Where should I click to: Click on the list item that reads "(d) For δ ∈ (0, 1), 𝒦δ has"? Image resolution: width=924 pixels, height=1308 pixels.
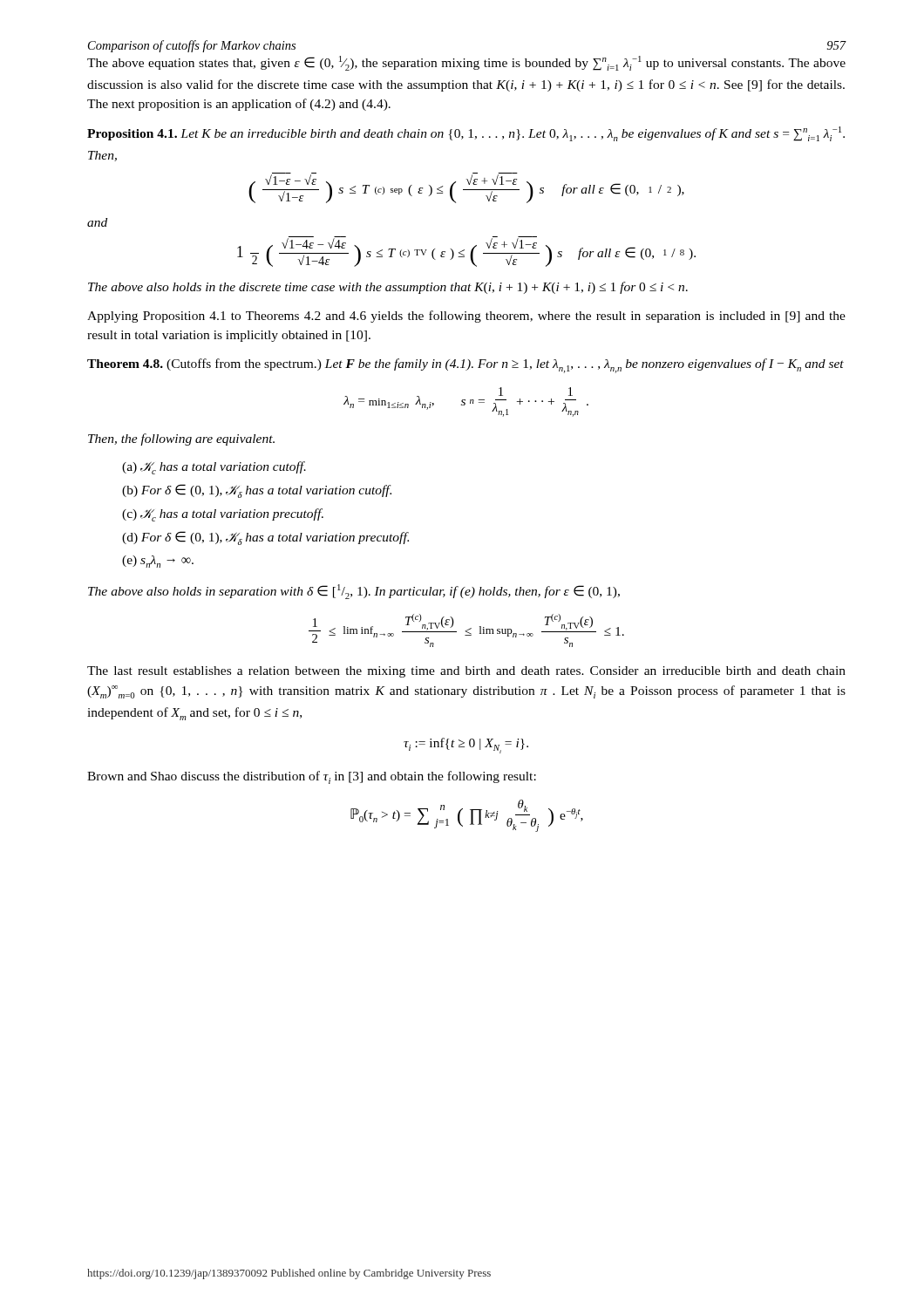tap(266, 538)
